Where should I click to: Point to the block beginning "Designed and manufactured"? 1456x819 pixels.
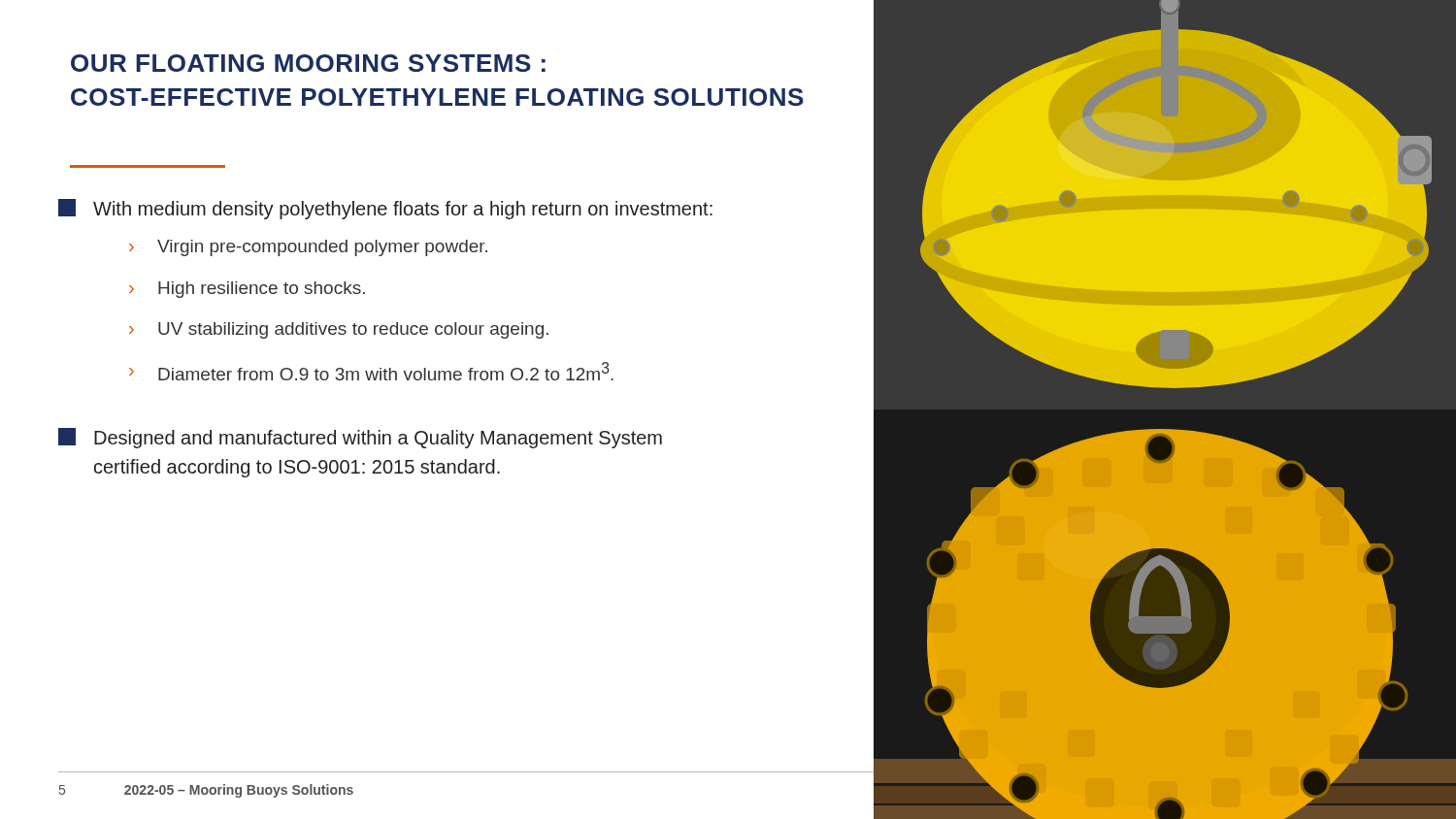[x=361, y=453]
